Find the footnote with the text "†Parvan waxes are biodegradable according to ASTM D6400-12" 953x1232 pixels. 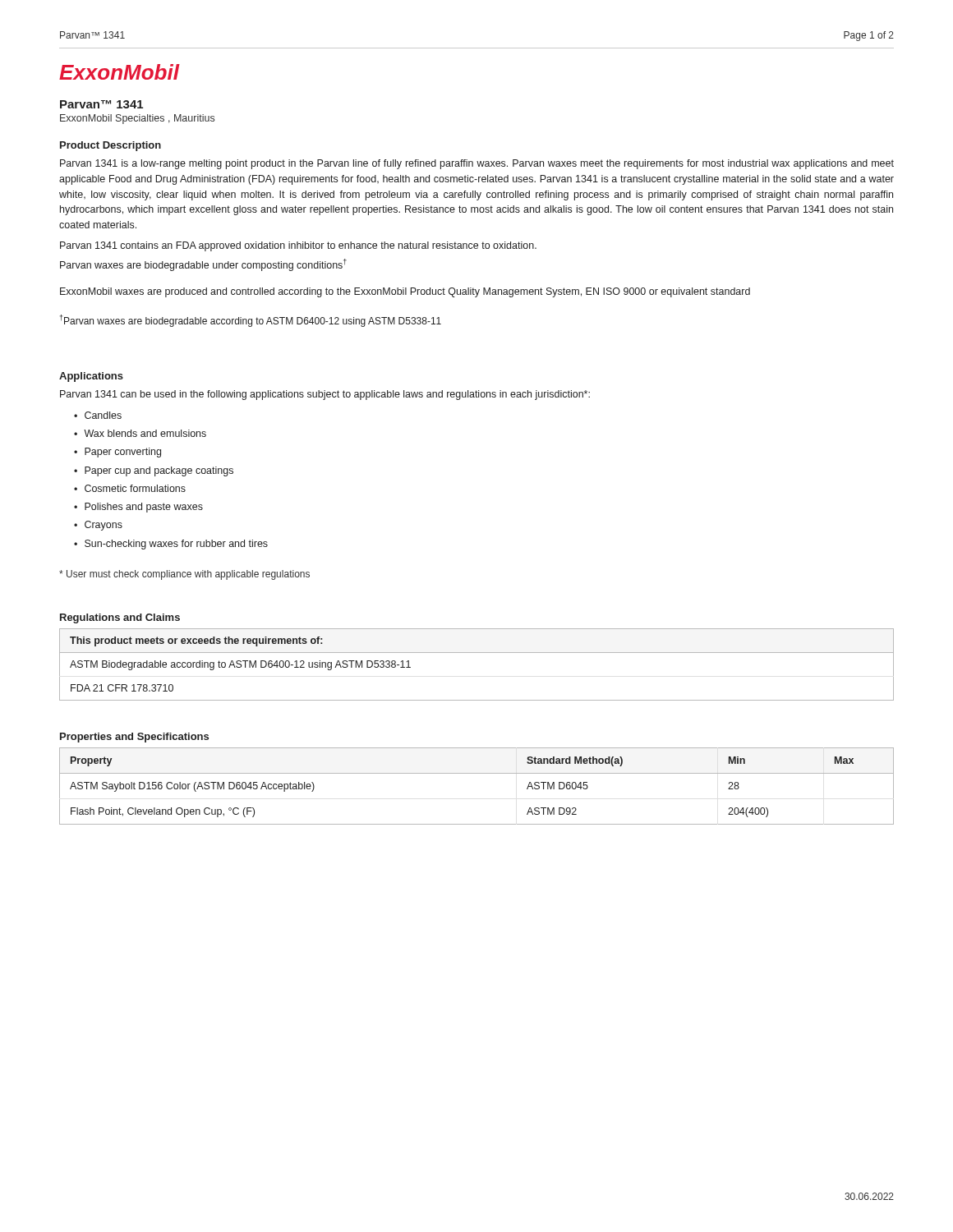click(x=250, y=320)
